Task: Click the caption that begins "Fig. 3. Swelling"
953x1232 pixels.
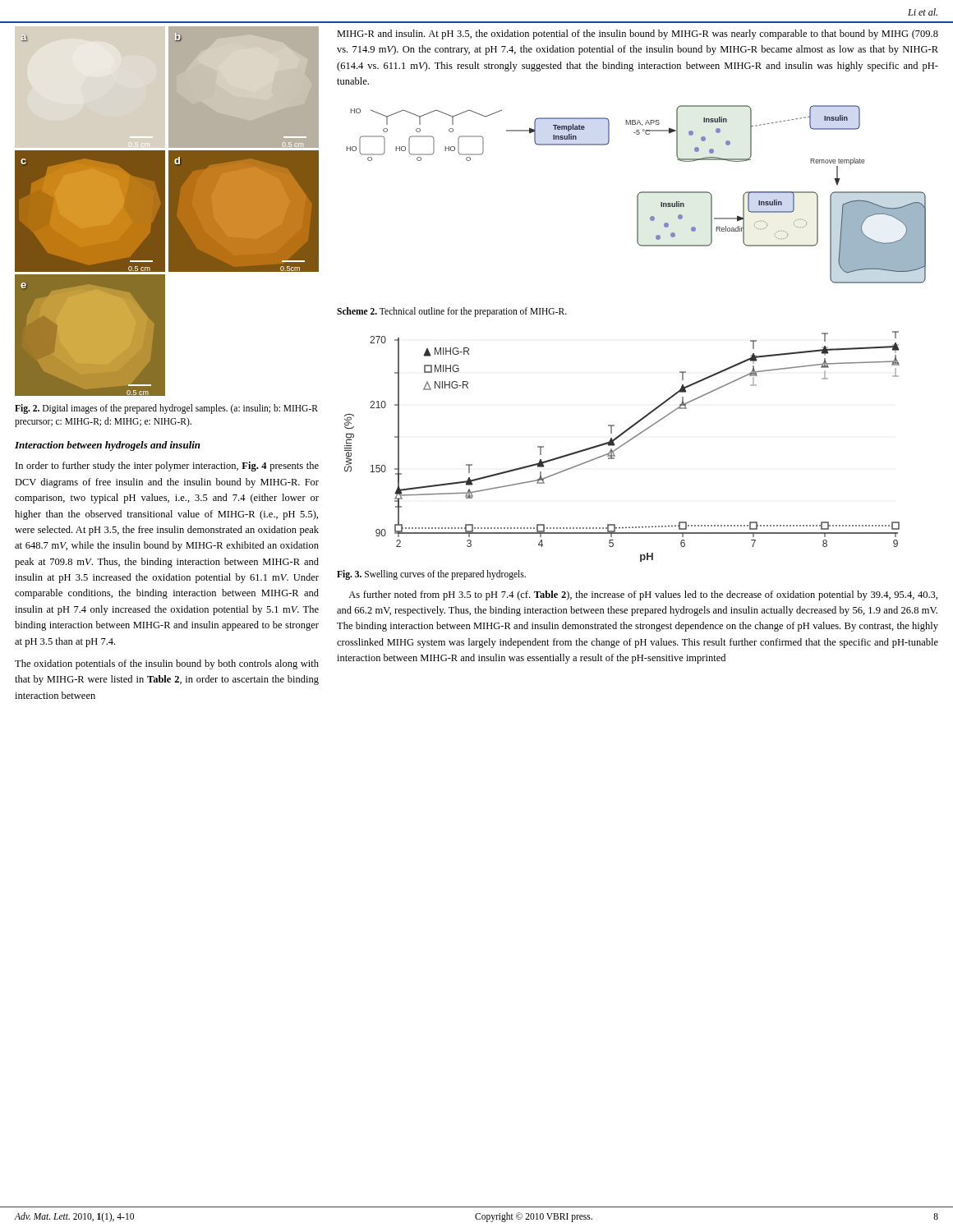Action: 432,574
